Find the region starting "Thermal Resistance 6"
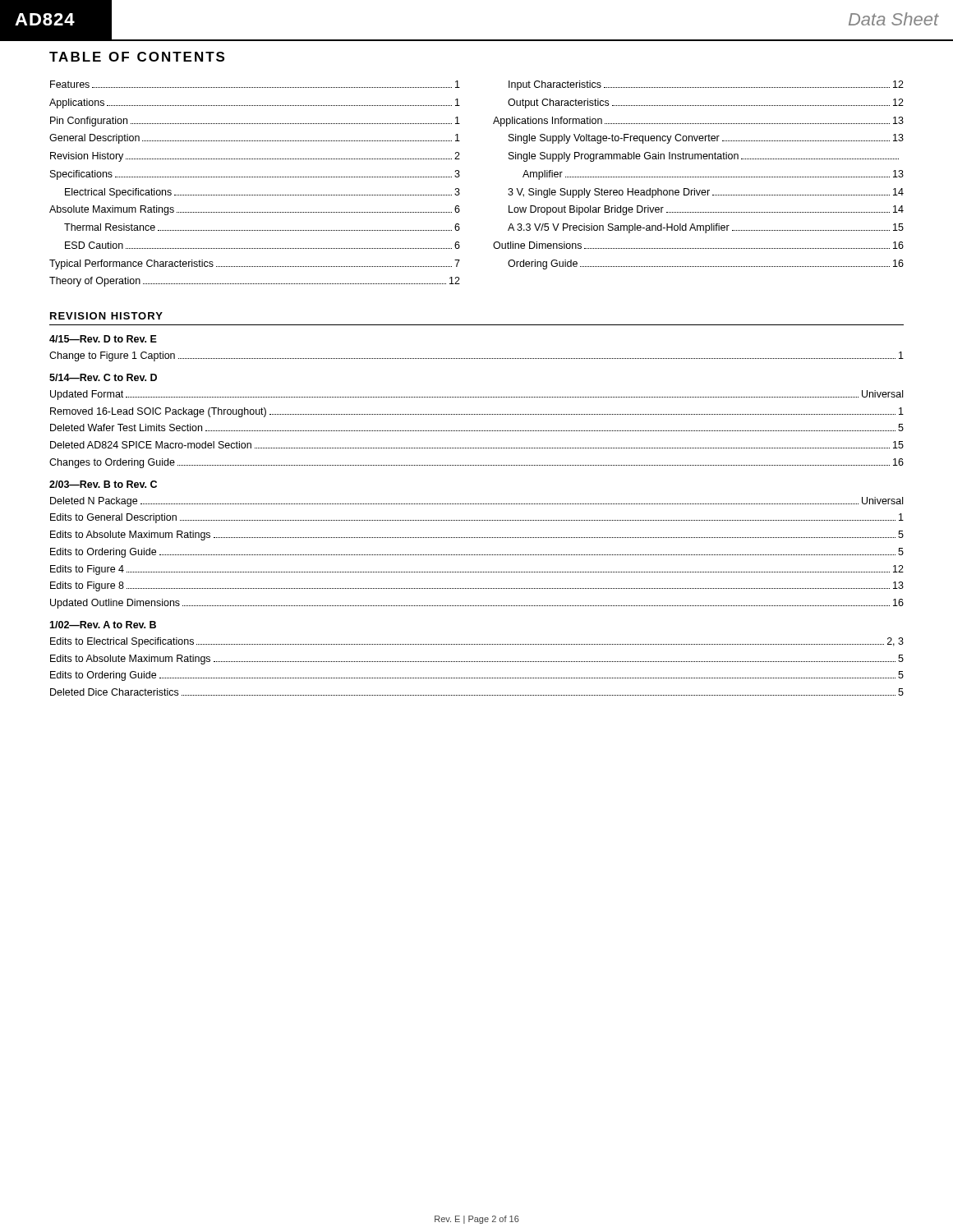Screen dimensions: 1232x953 click(x=262, y=228)
